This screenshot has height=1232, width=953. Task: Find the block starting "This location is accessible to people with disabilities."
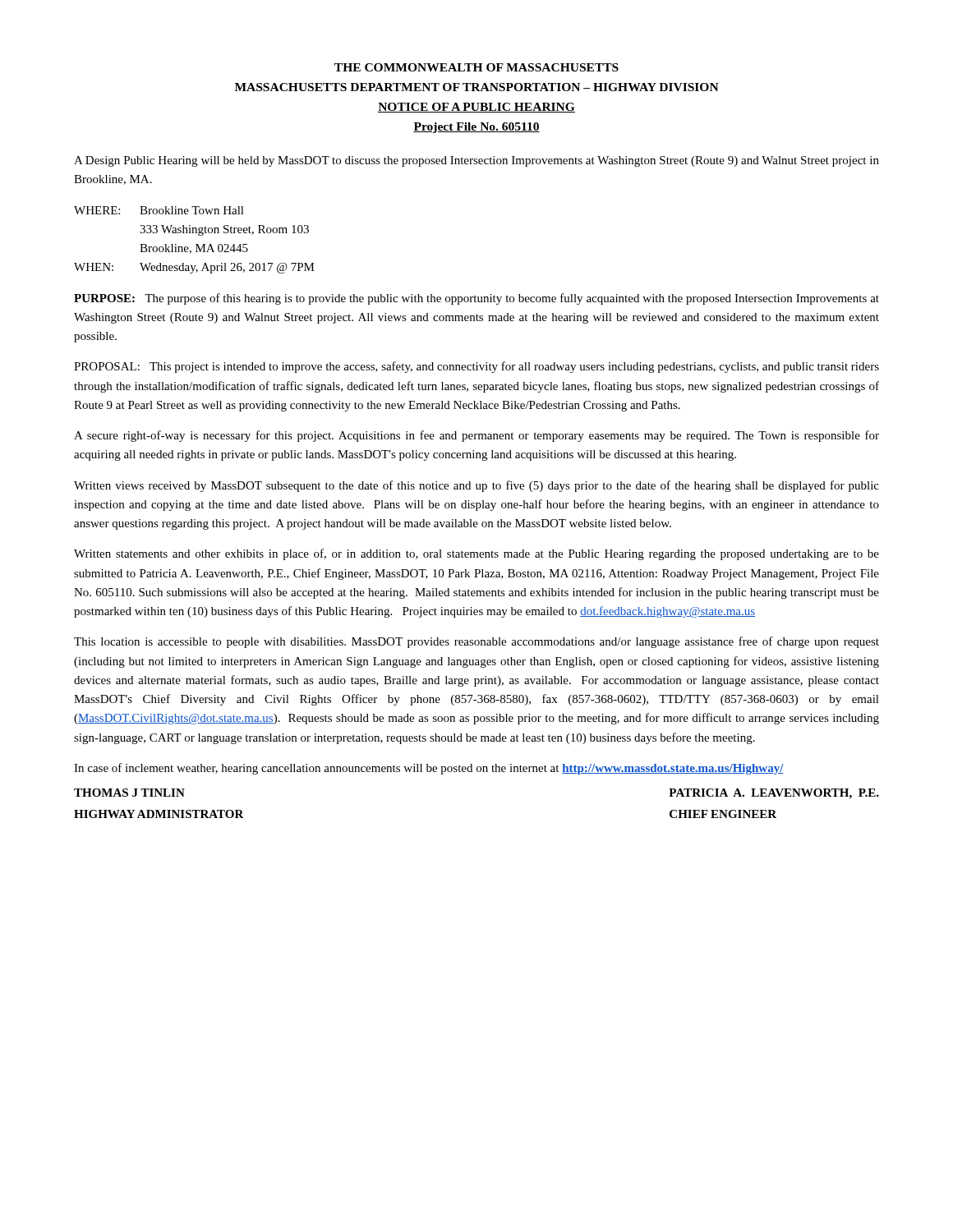(476, 689)
